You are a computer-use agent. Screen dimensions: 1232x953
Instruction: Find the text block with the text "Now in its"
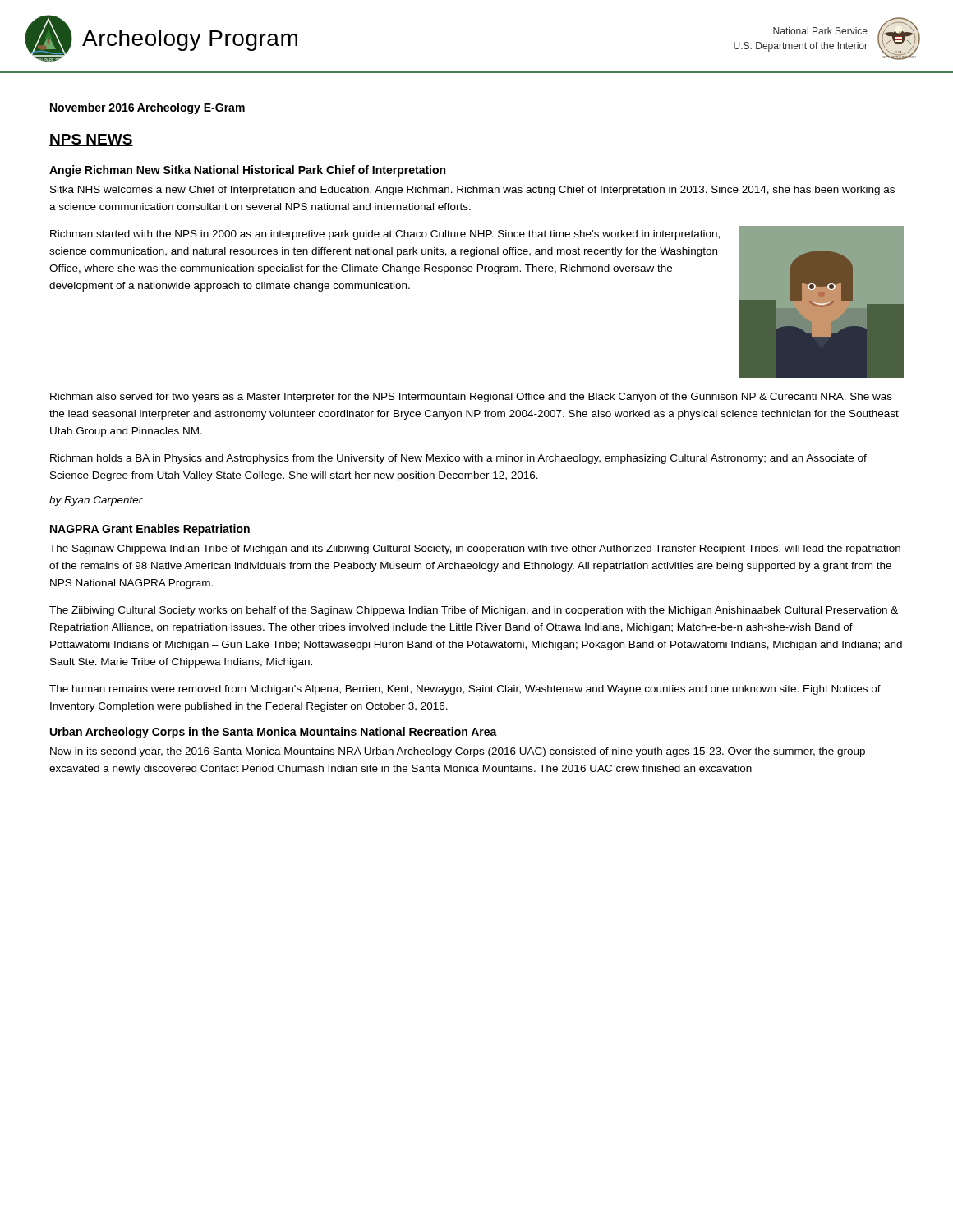coord(457,759)
